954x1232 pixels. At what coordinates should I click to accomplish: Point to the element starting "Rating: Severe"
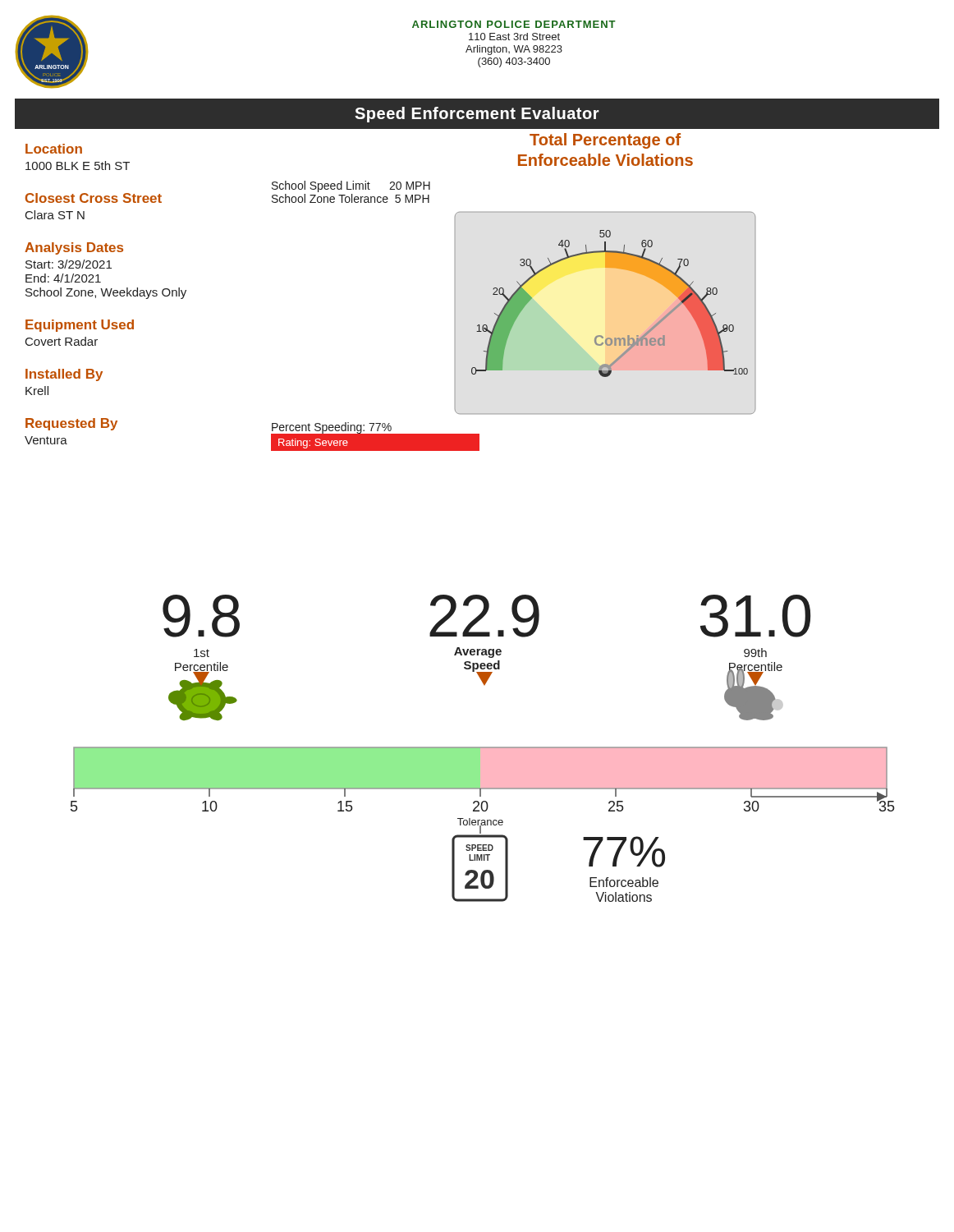click(375, 442)
